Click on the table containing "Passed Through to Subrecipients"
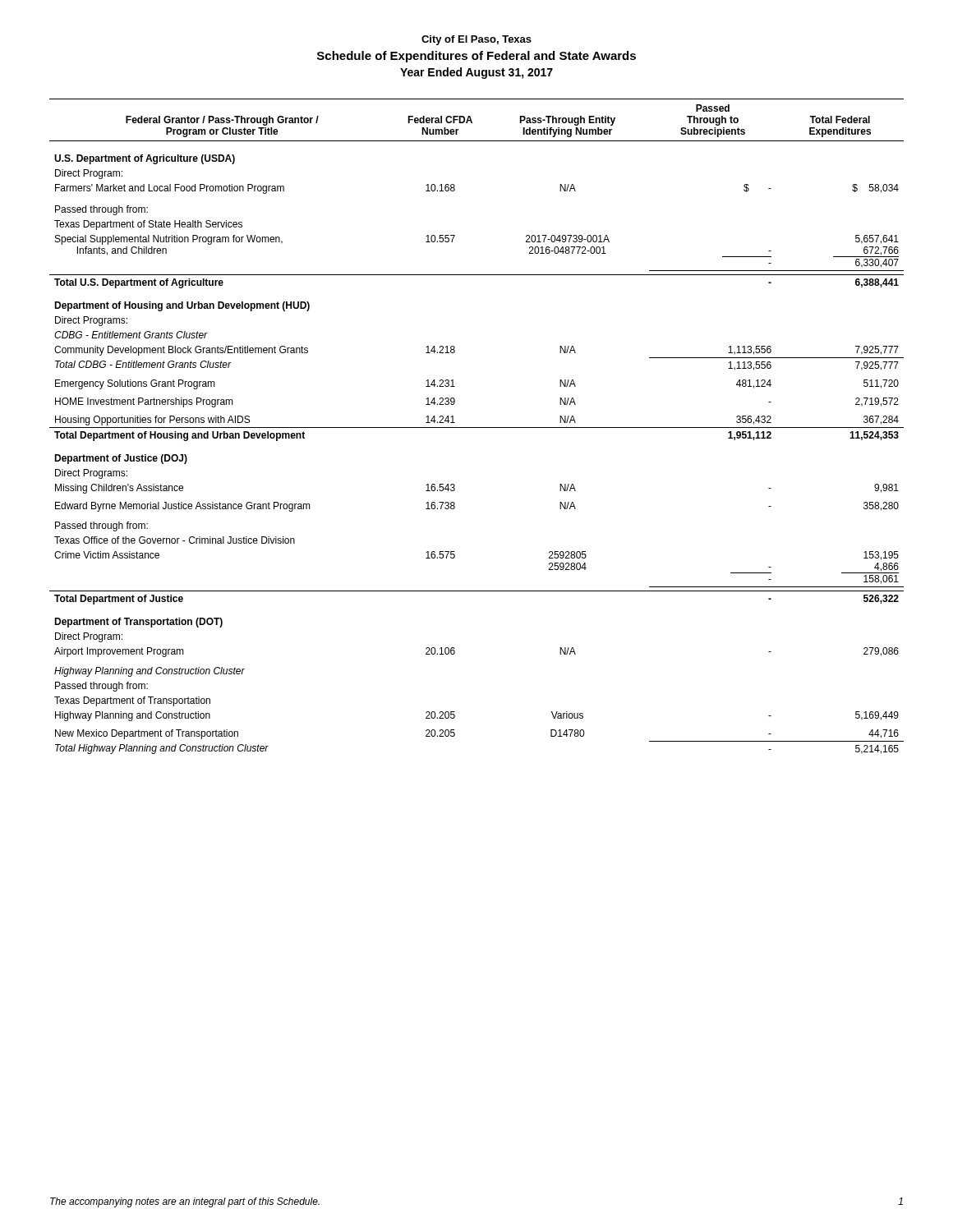 tap(476, 427)
